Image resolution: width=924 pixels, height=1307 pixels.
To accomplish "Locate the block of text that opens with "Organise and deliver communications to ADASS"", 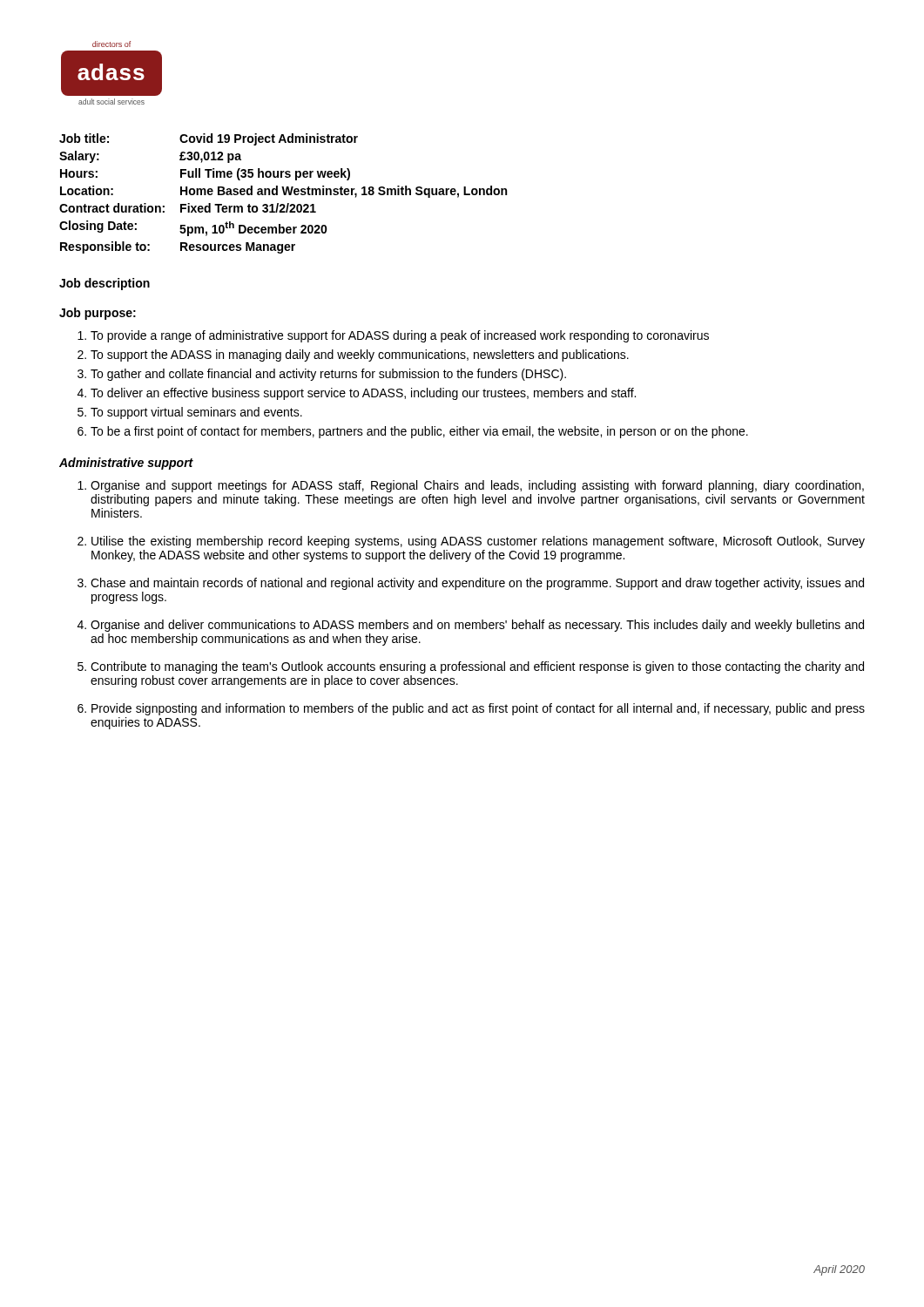I will 478,631.
